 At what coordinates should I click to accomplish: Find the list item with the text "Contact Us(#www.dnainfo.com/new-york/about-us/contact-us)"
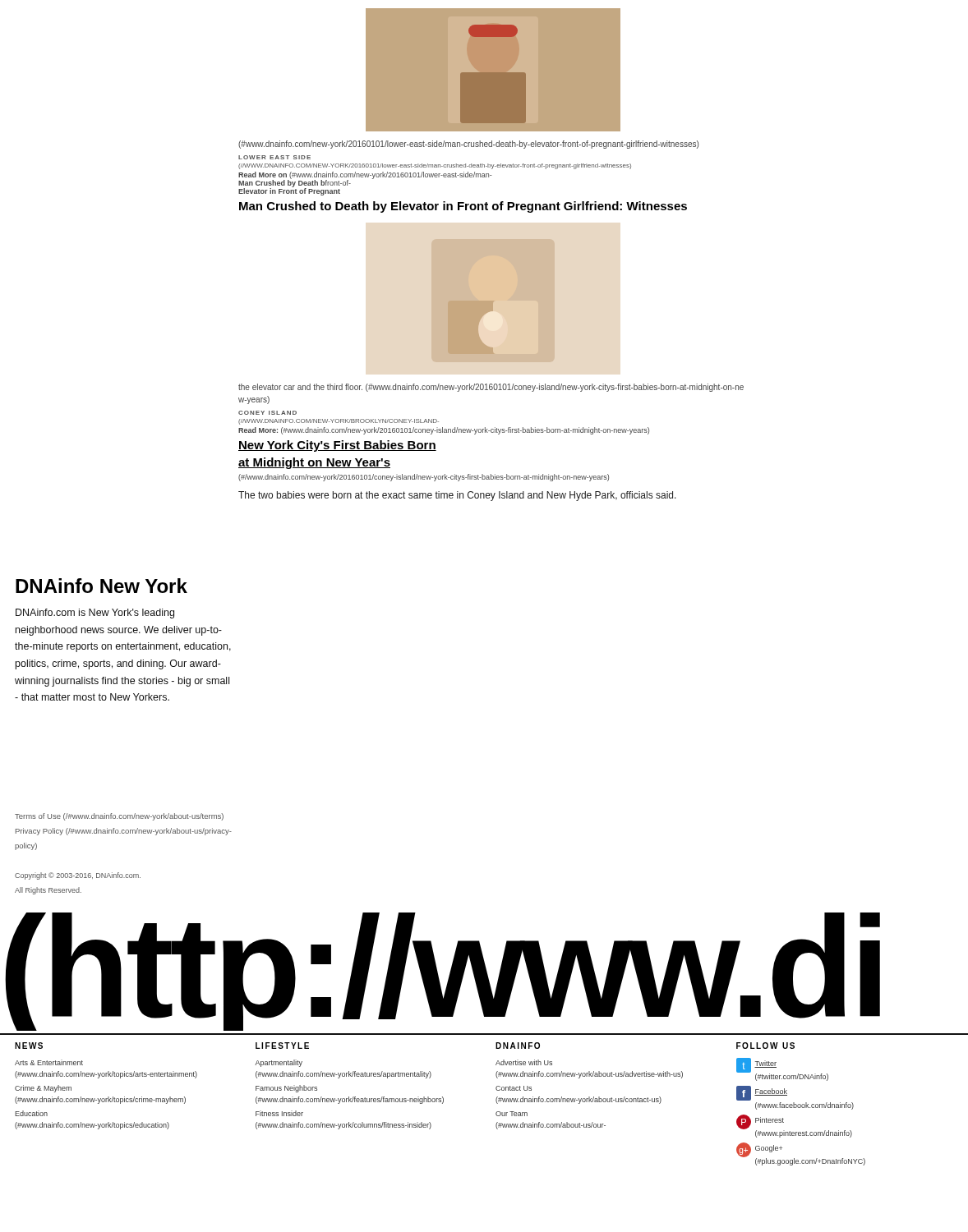pos(579,1094)
